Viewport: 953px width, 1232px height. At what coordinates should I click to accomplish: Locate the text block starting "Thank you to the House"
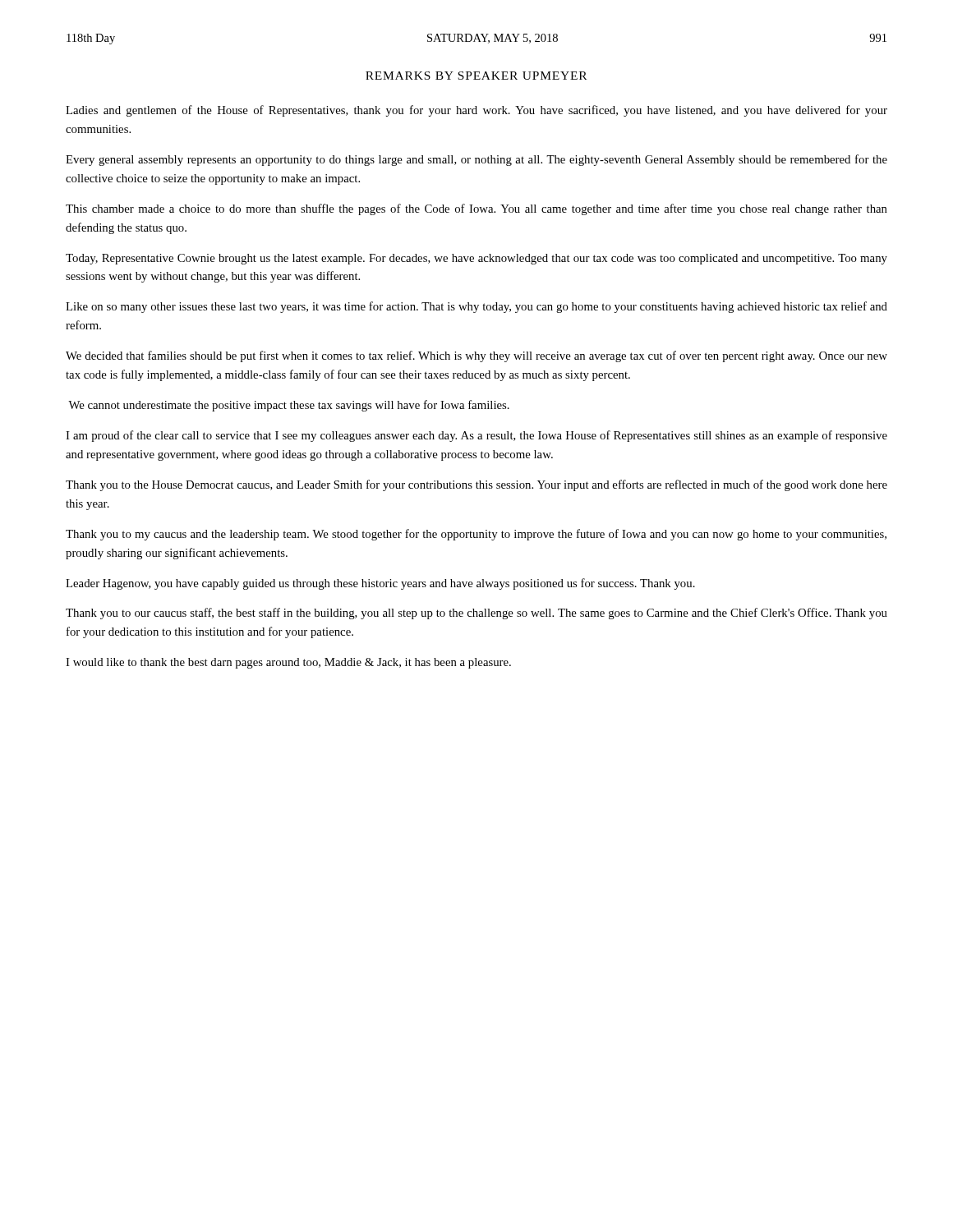tap(476, 494)
